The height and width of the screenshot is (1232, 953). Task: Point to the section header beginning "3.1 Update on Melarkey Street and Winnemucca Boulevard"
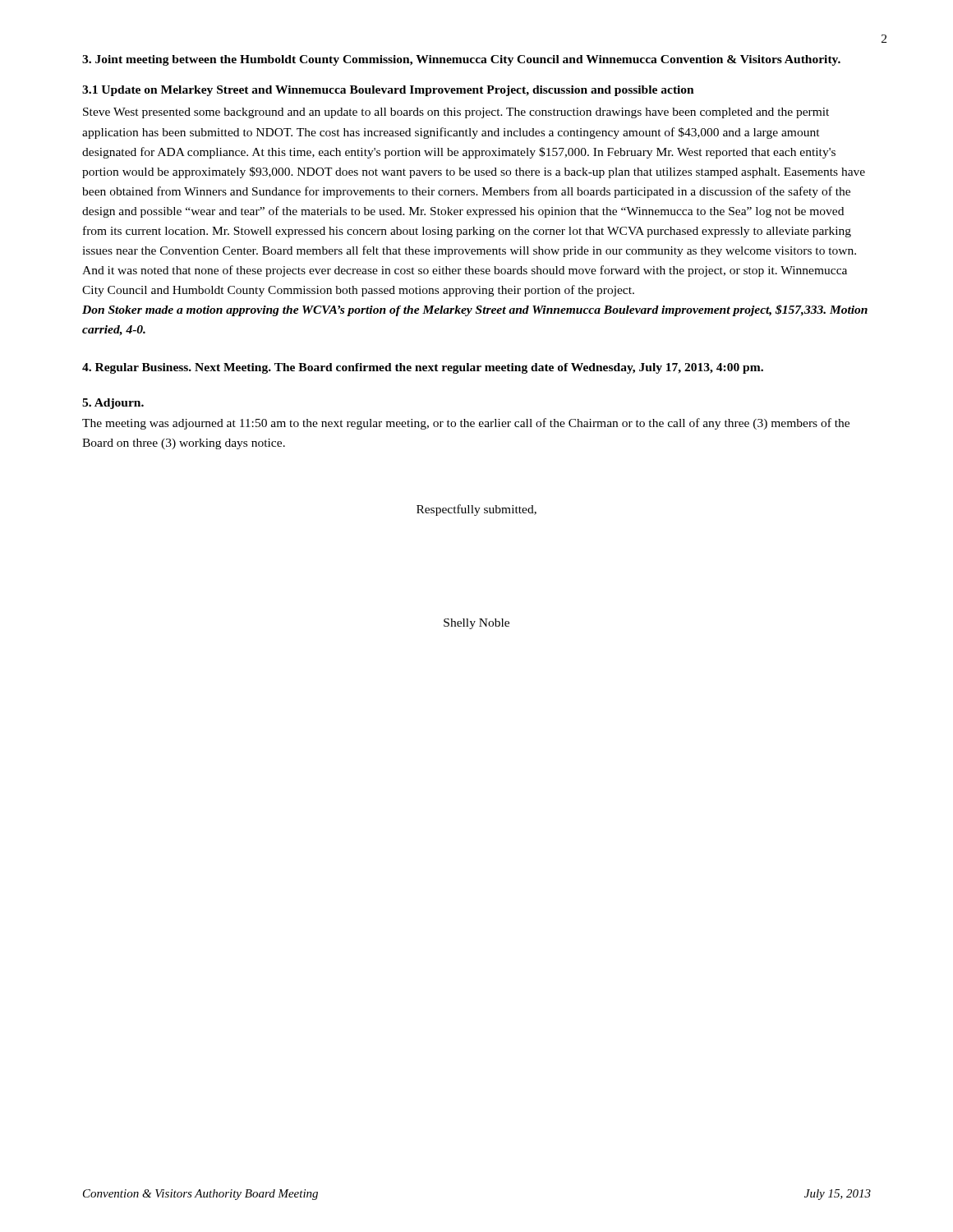pos(388,89)
